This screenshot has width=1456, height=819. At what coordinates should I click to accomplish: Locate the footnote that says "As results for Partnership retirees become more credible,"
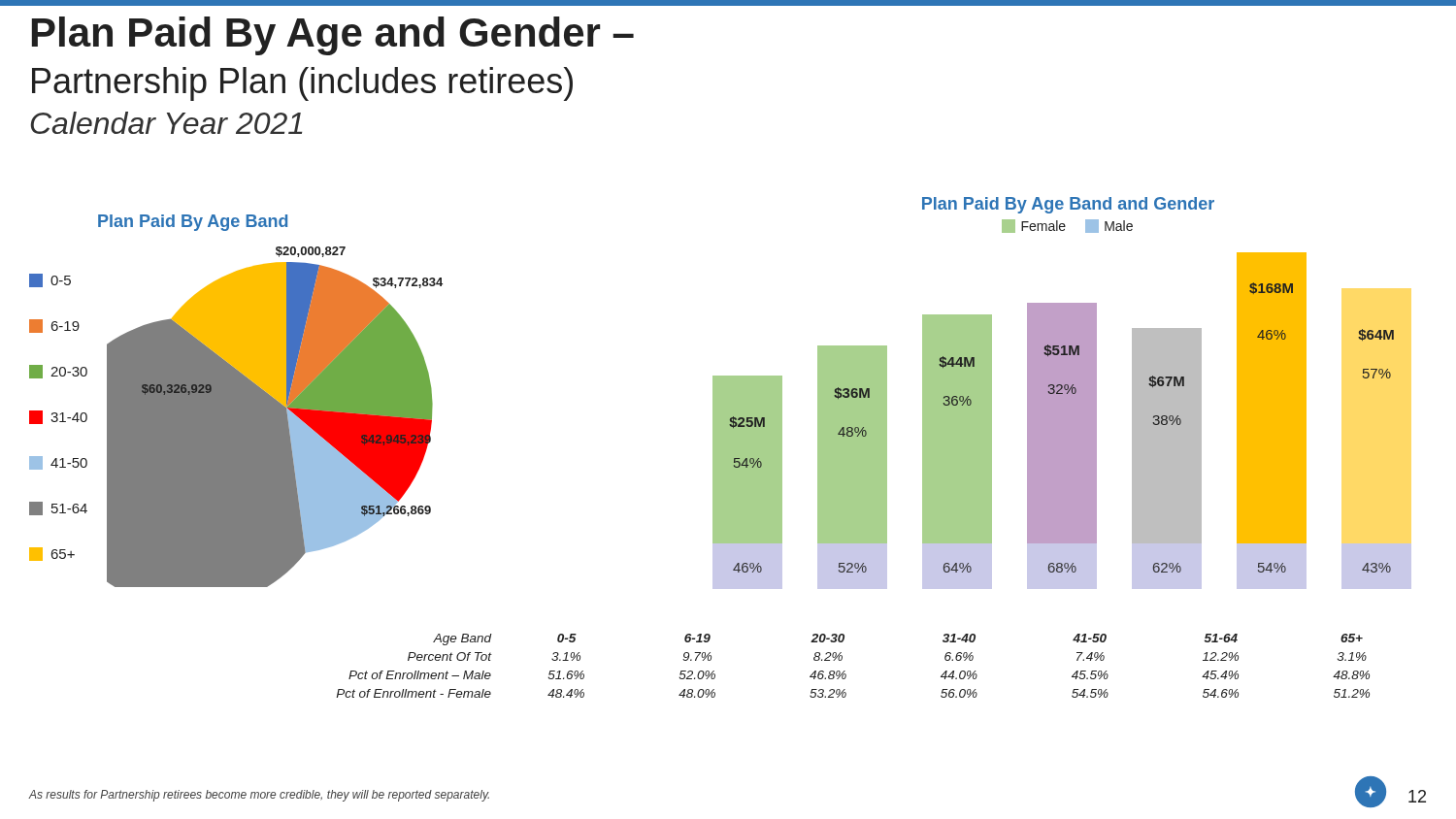point(260,795)
